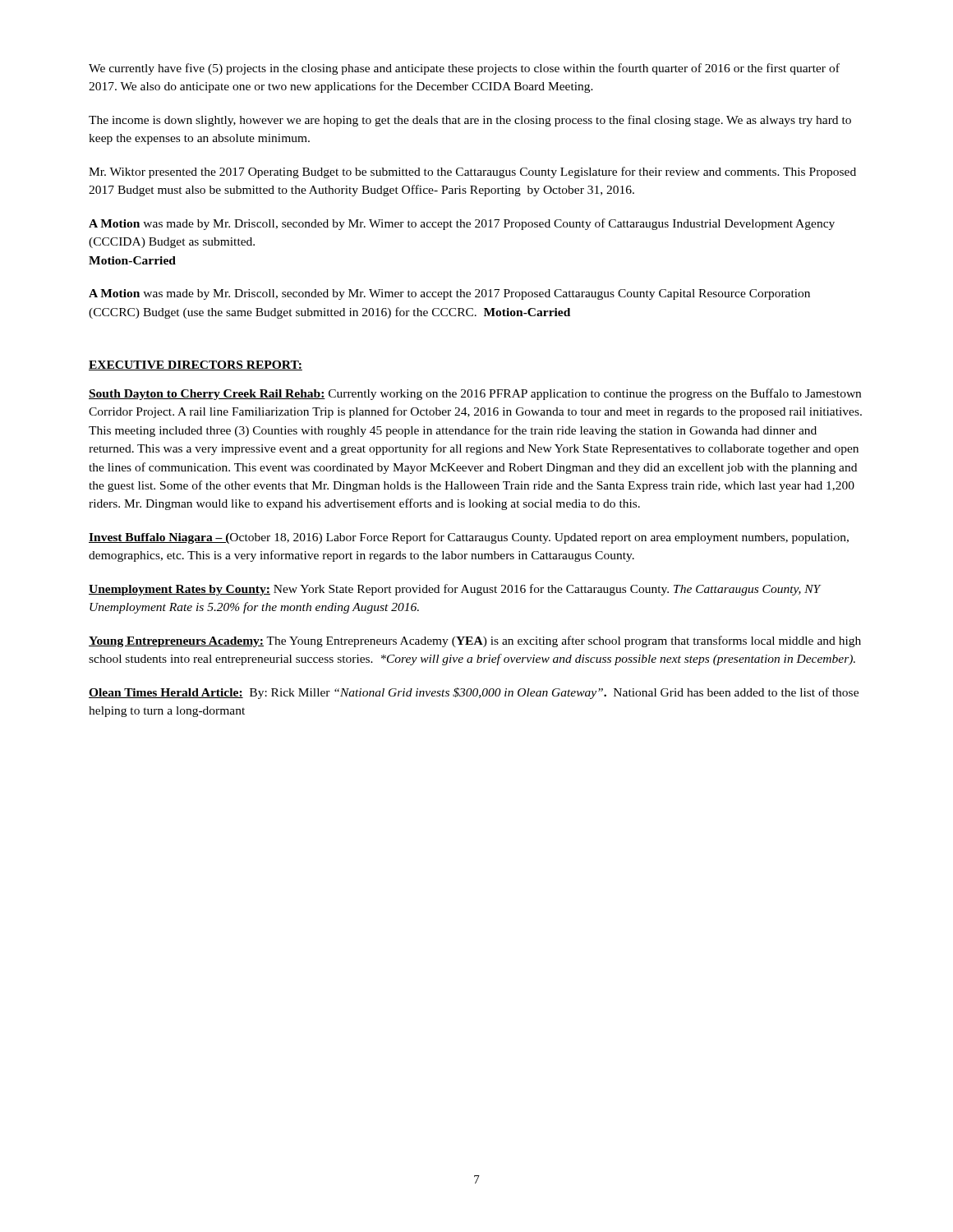Find the text starting "South Dayton to"

[x=476, y=448]
